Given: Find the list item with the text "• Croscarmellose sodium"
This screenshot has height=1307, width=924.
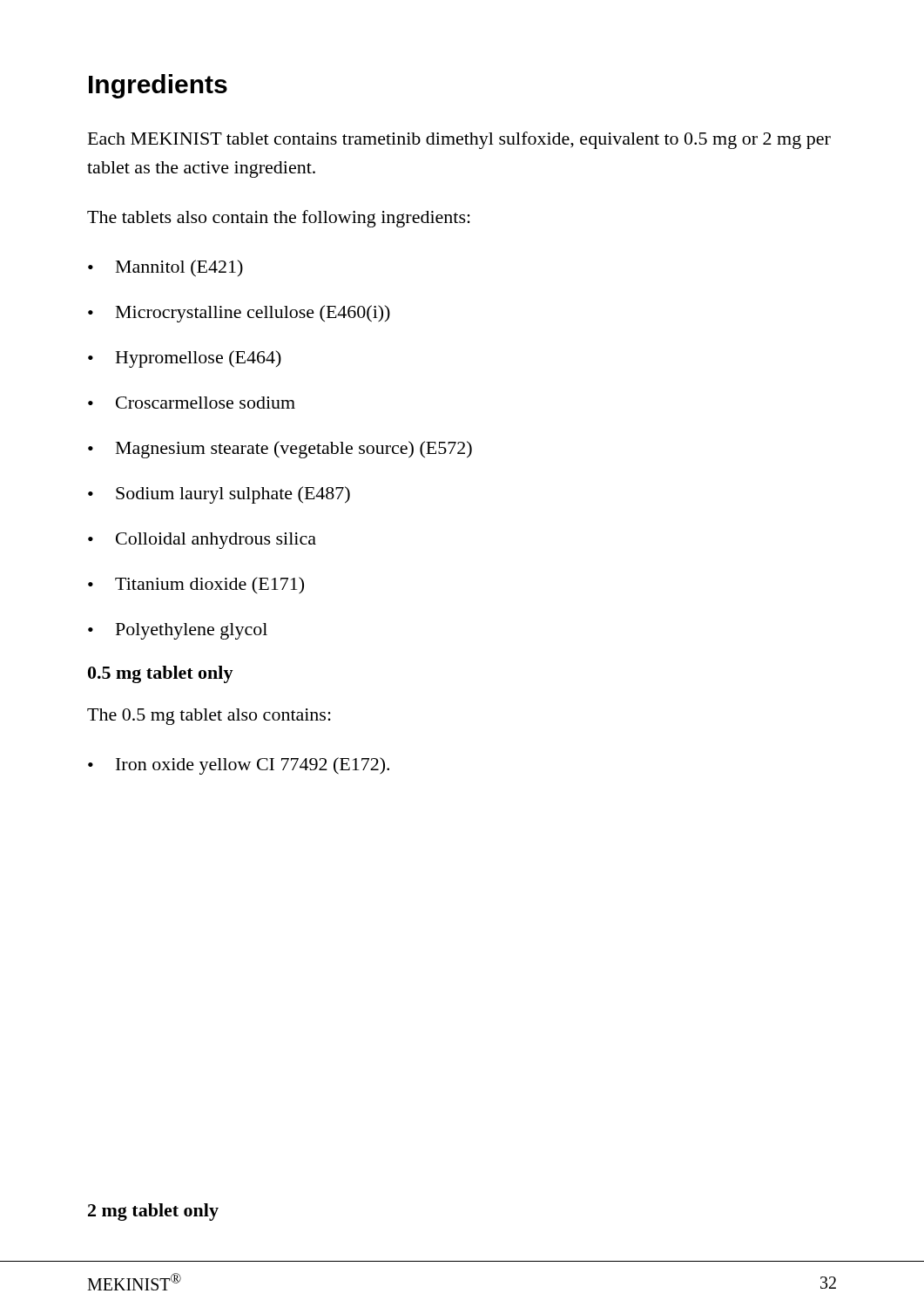Looking at the screenshot, I should click(191, 403).
